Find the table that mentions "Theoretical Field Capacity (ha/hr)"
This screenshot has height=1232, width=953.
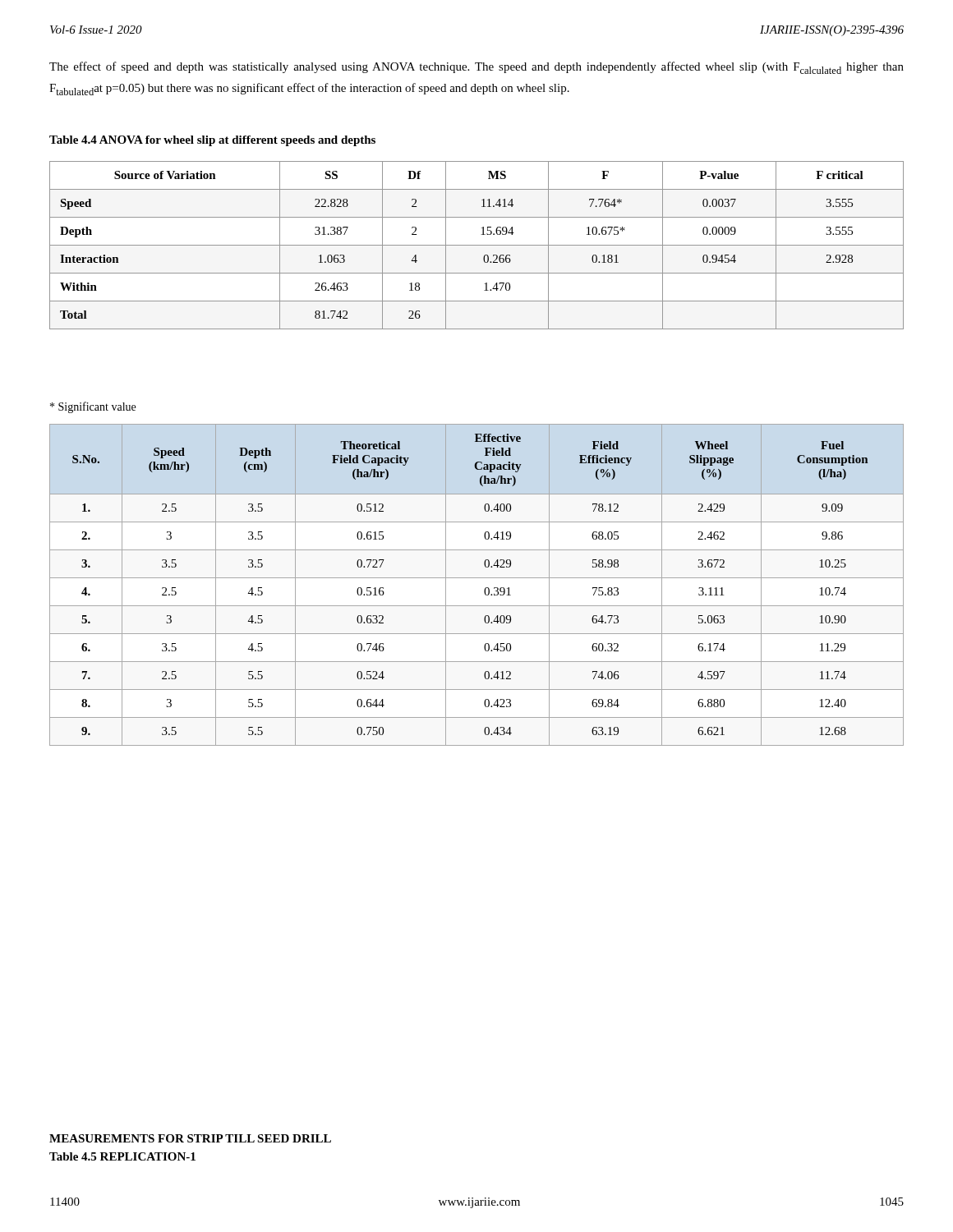coord(476,585)
